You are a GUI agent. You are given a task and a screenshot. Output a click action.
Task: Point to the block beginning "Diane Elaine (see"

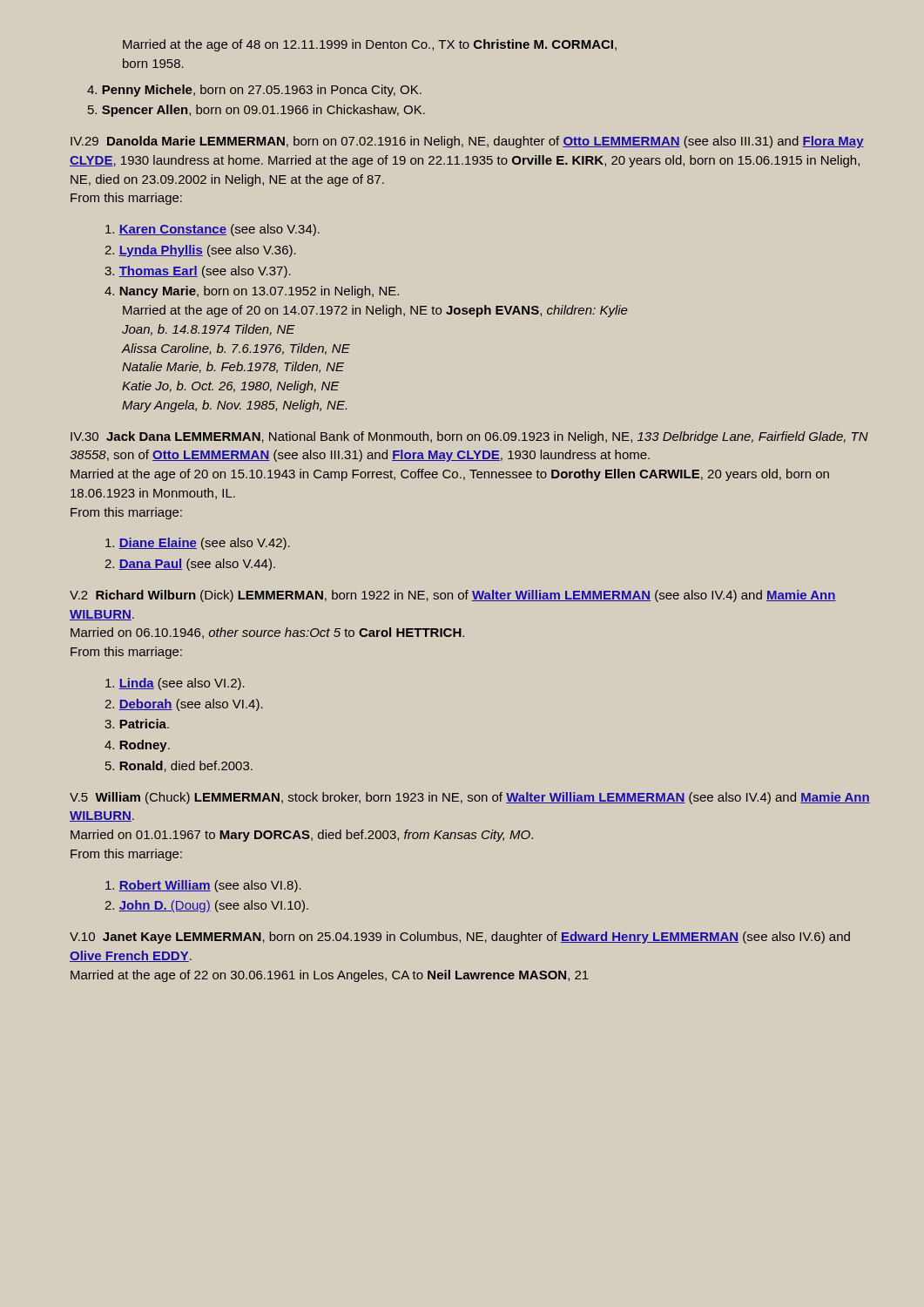(x=198, y=544)
